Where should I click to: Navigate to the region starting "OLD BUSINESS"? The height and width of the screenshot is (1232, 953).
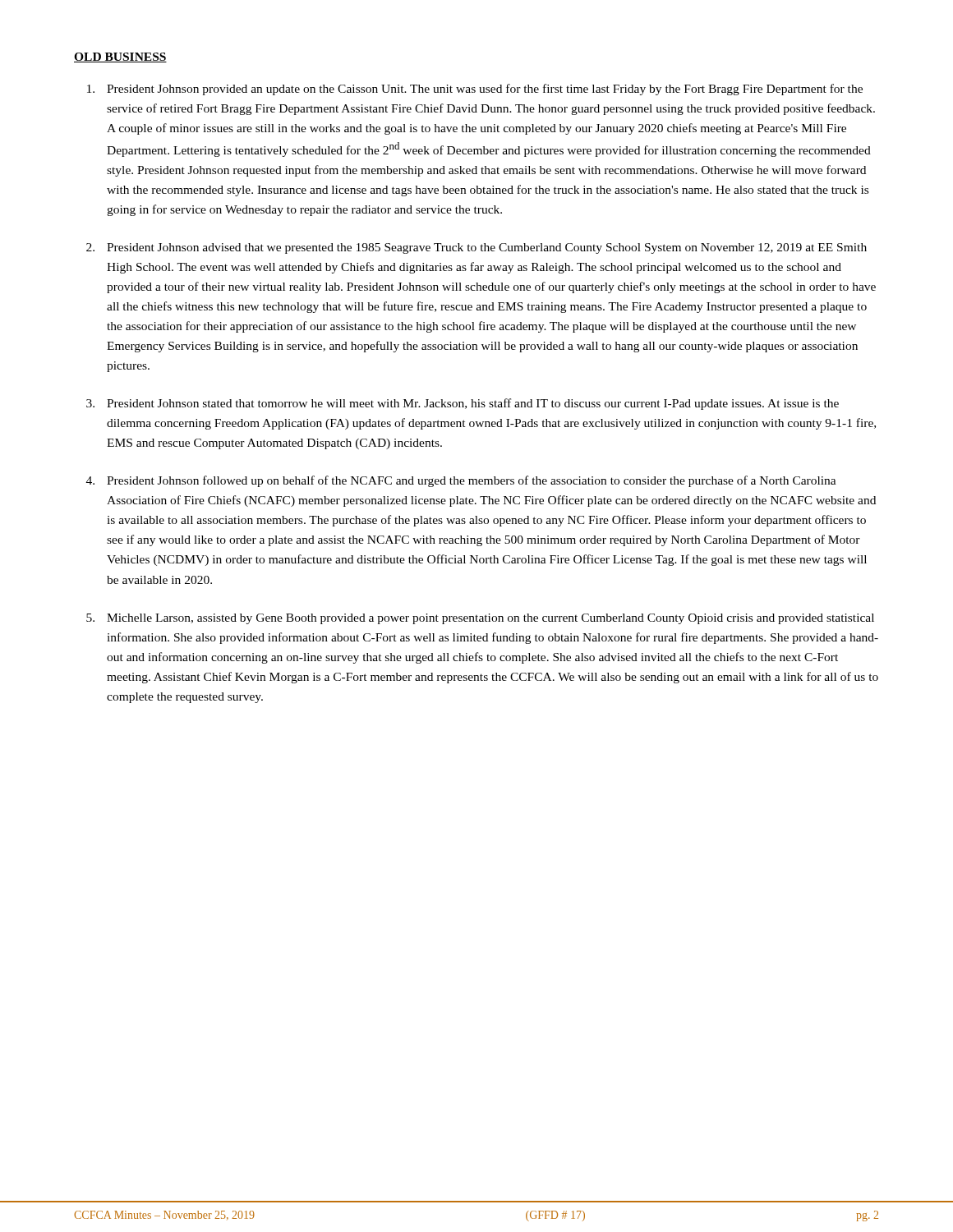click(120, 56)
